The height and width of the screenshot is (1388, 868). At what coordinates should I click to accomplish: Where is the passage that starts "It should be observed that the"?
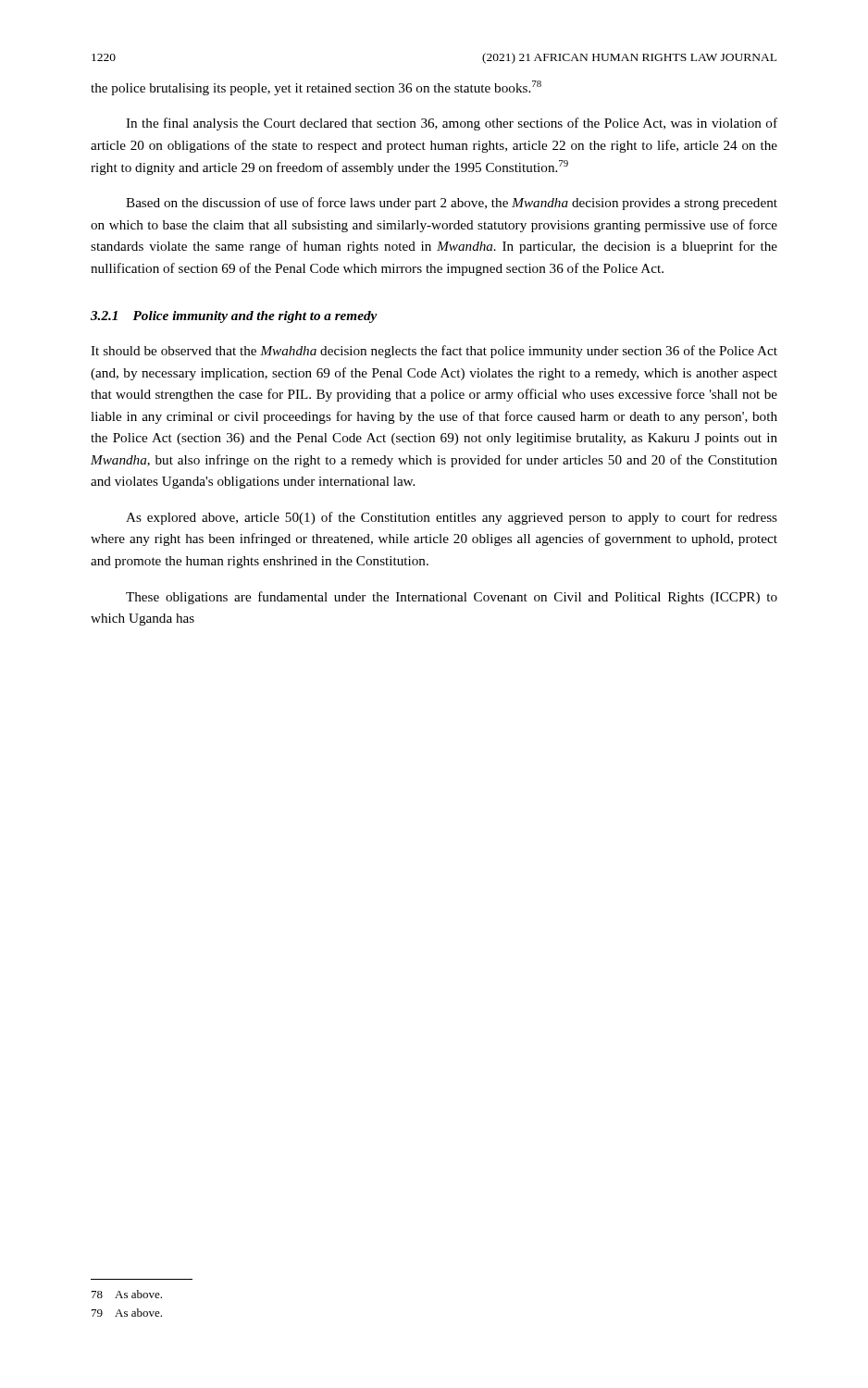pyautogui.click(x=434, y=416)
